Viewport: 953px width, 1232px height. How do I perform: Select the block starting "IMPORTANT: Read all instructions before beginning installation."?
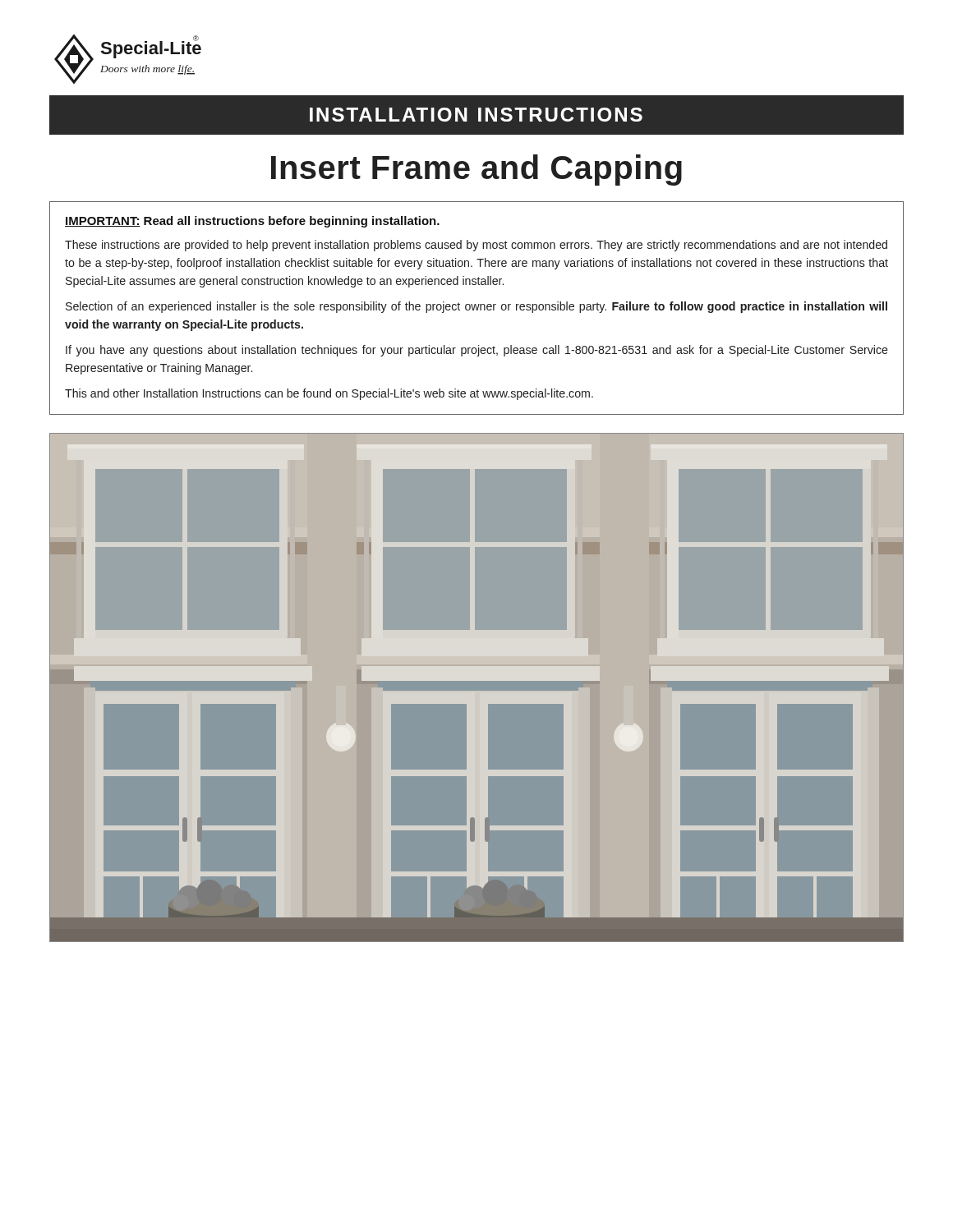[x=476, y=308]
